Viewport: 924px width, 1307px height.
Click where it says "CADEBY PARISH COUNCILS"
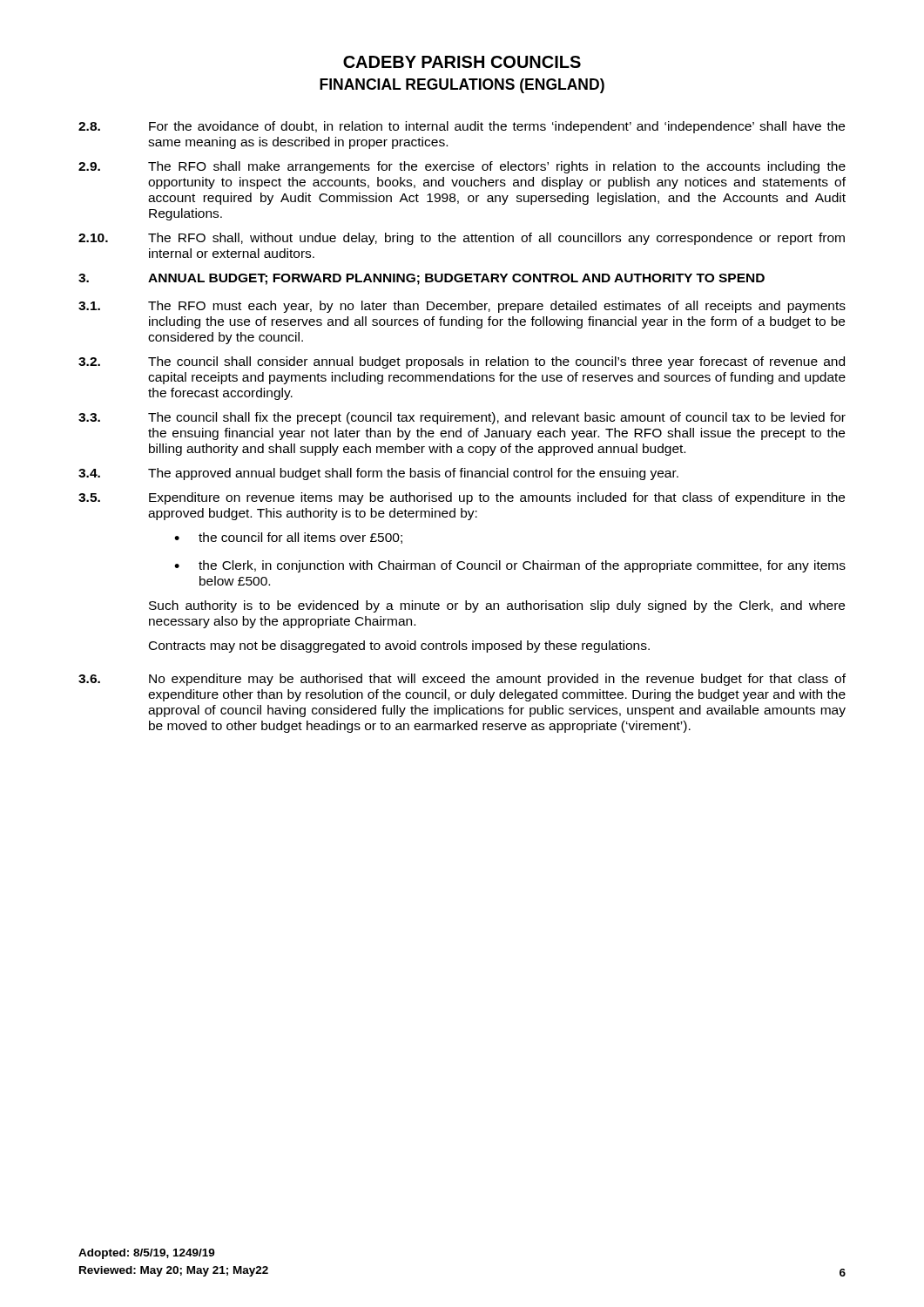point(462,62)
